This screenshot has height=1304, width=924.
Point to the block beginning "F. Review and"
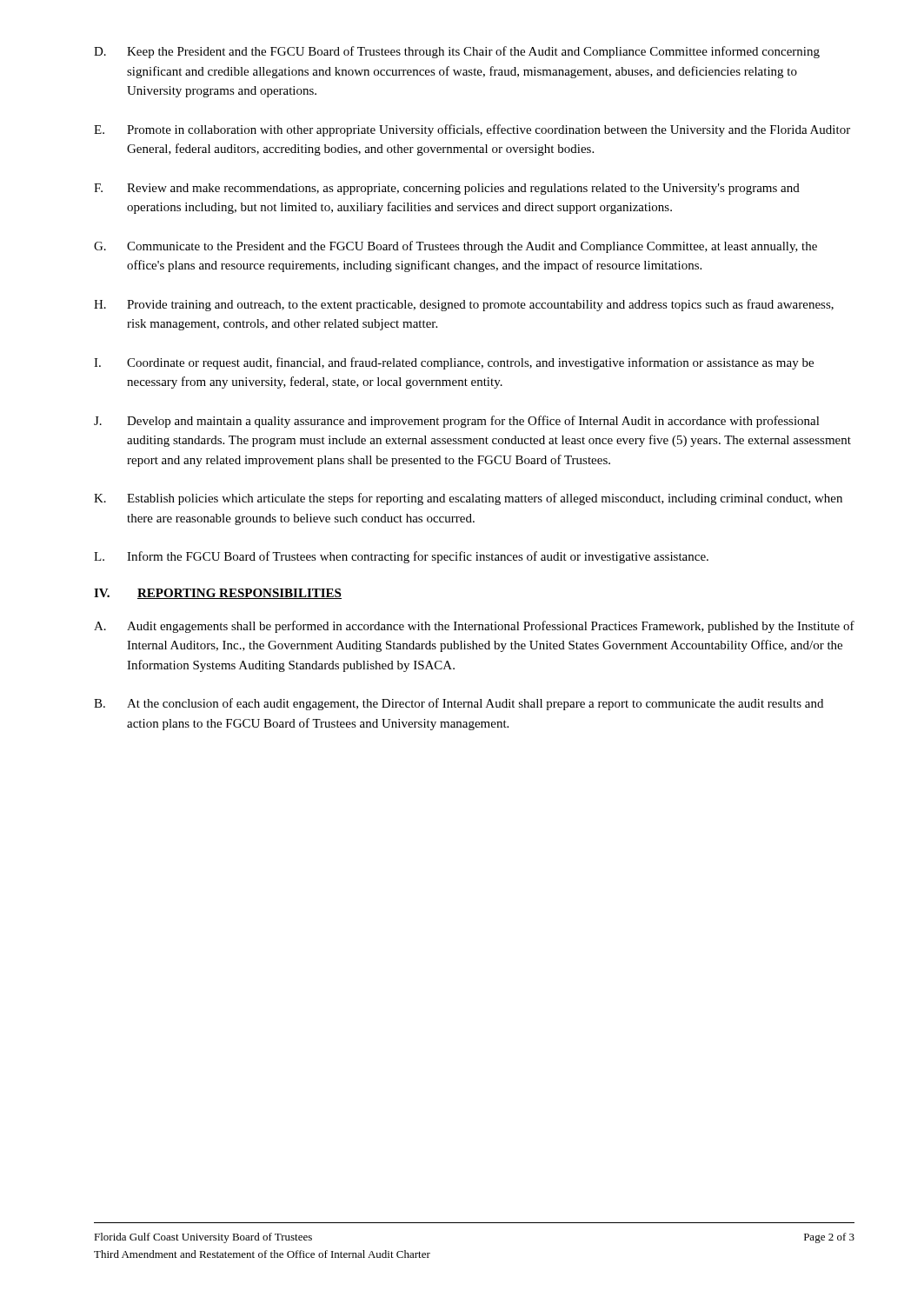[474, 197]
